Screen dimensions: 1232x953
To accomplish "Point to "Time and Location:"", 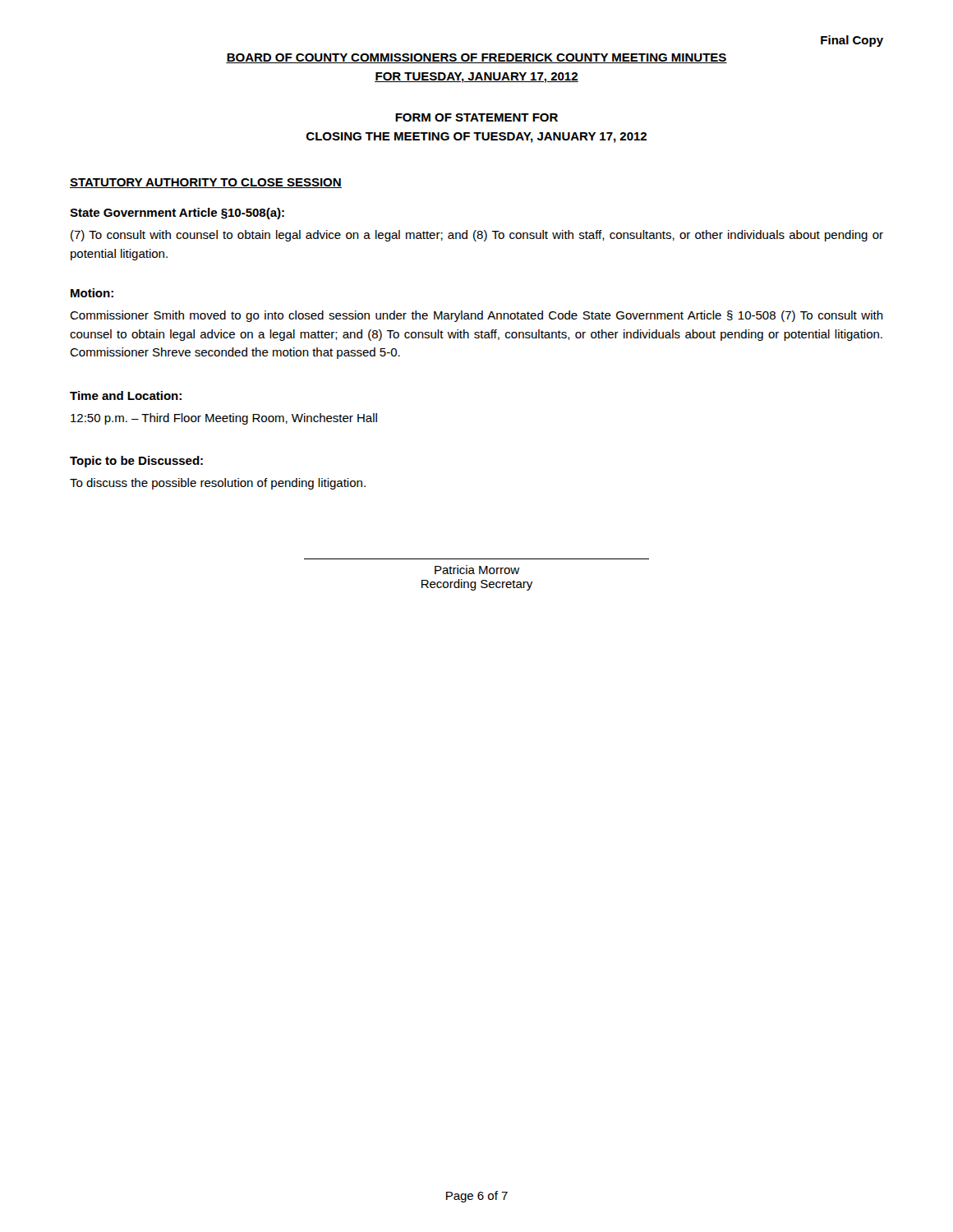I will (x=126, y=395).
